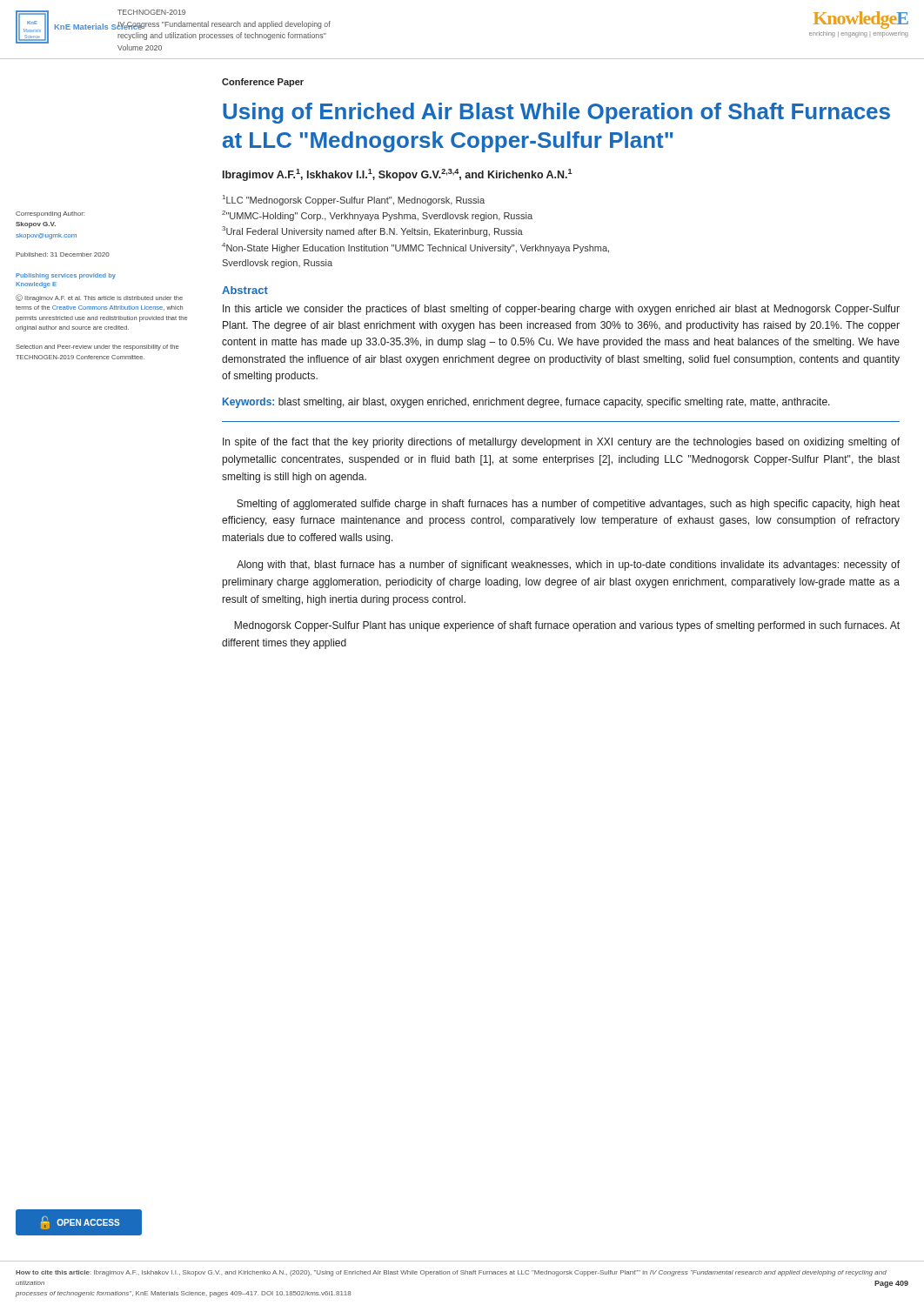Find "Published: 31 December 2020" on this page
924x1305 pixels.
(62, 255)
